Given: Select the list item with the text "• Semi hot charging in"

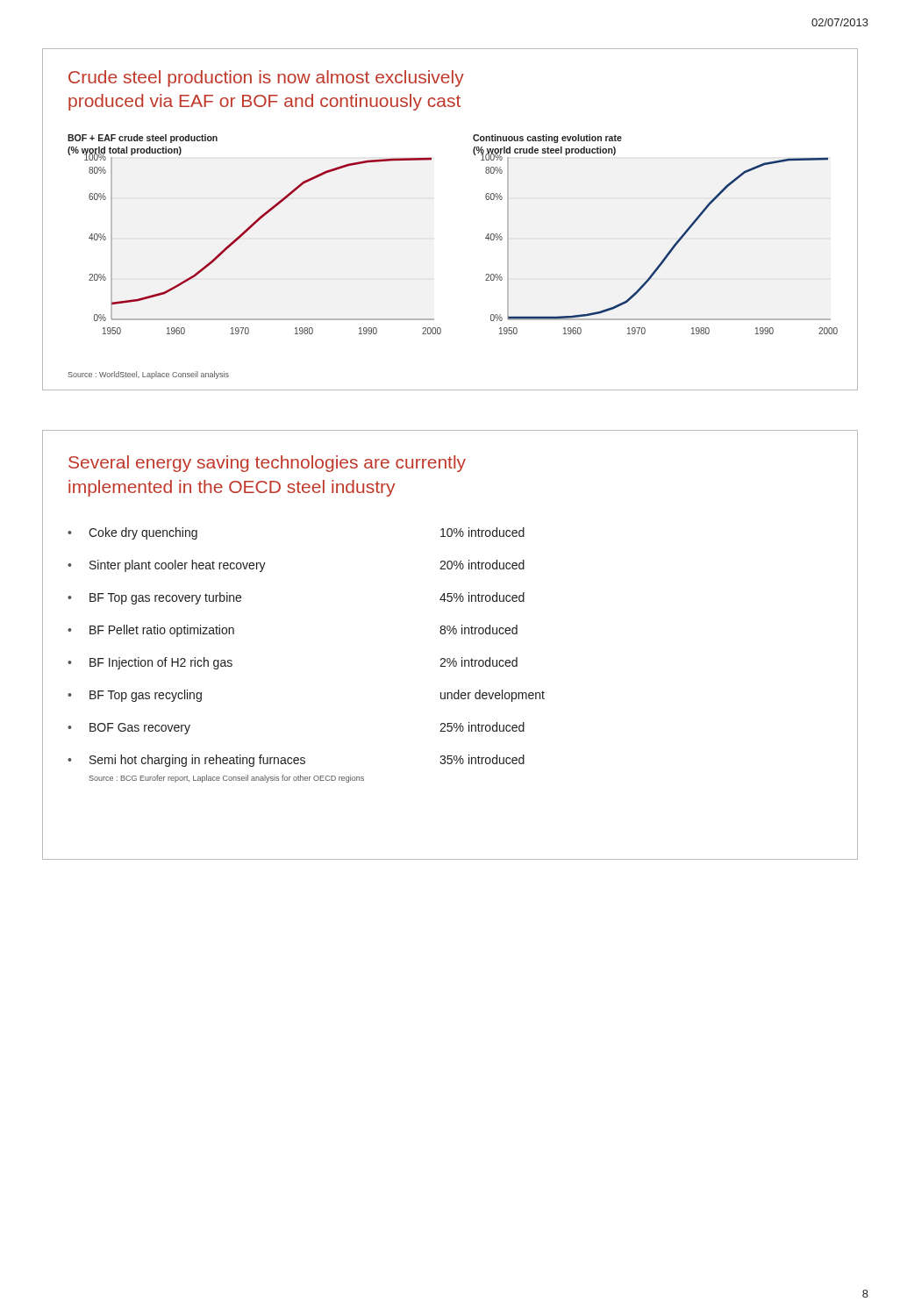Looking at the screenshot, I should point(449,760).
